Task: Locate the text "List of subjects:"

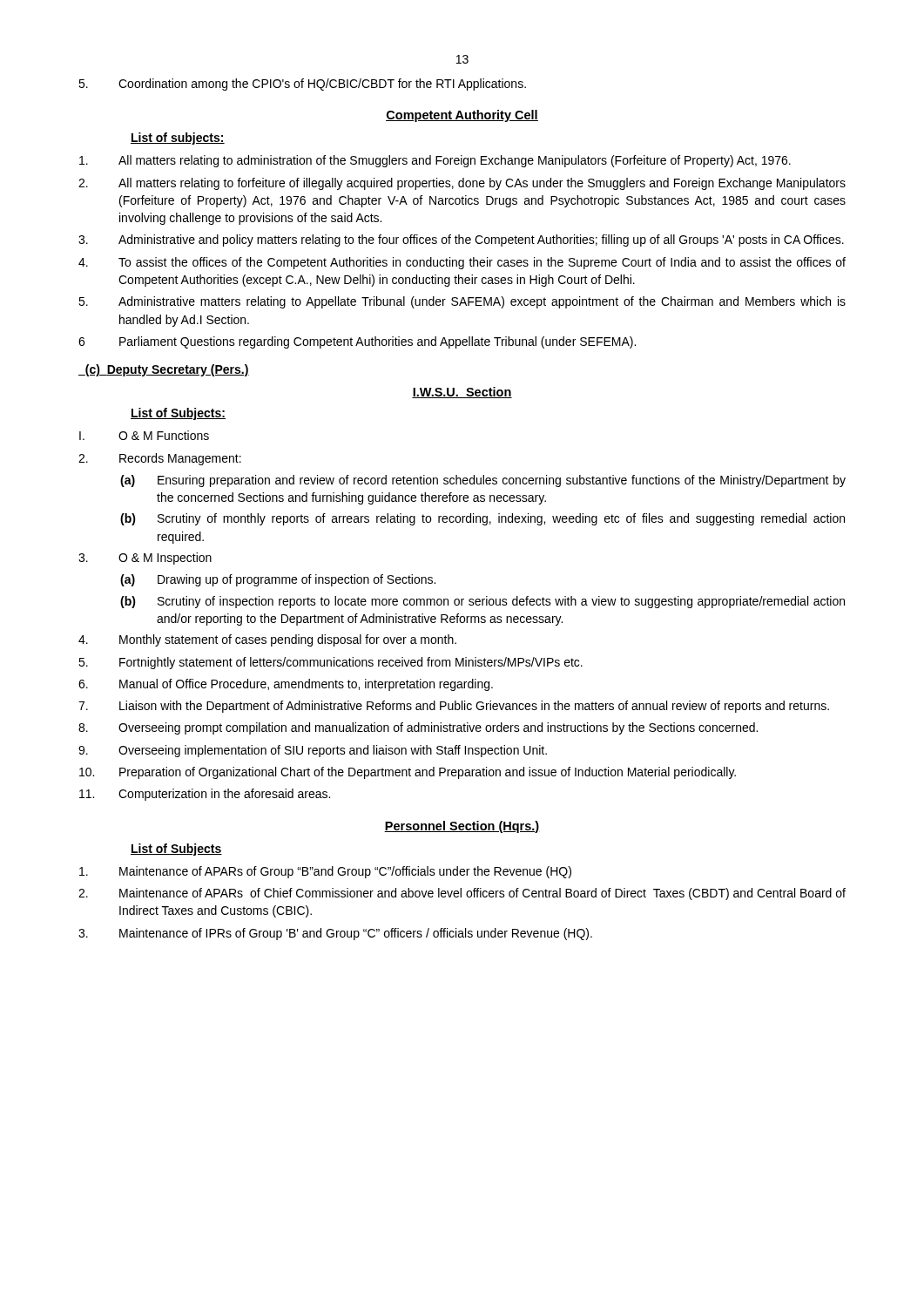Action: pyautogui.click(x=177, y=138)
